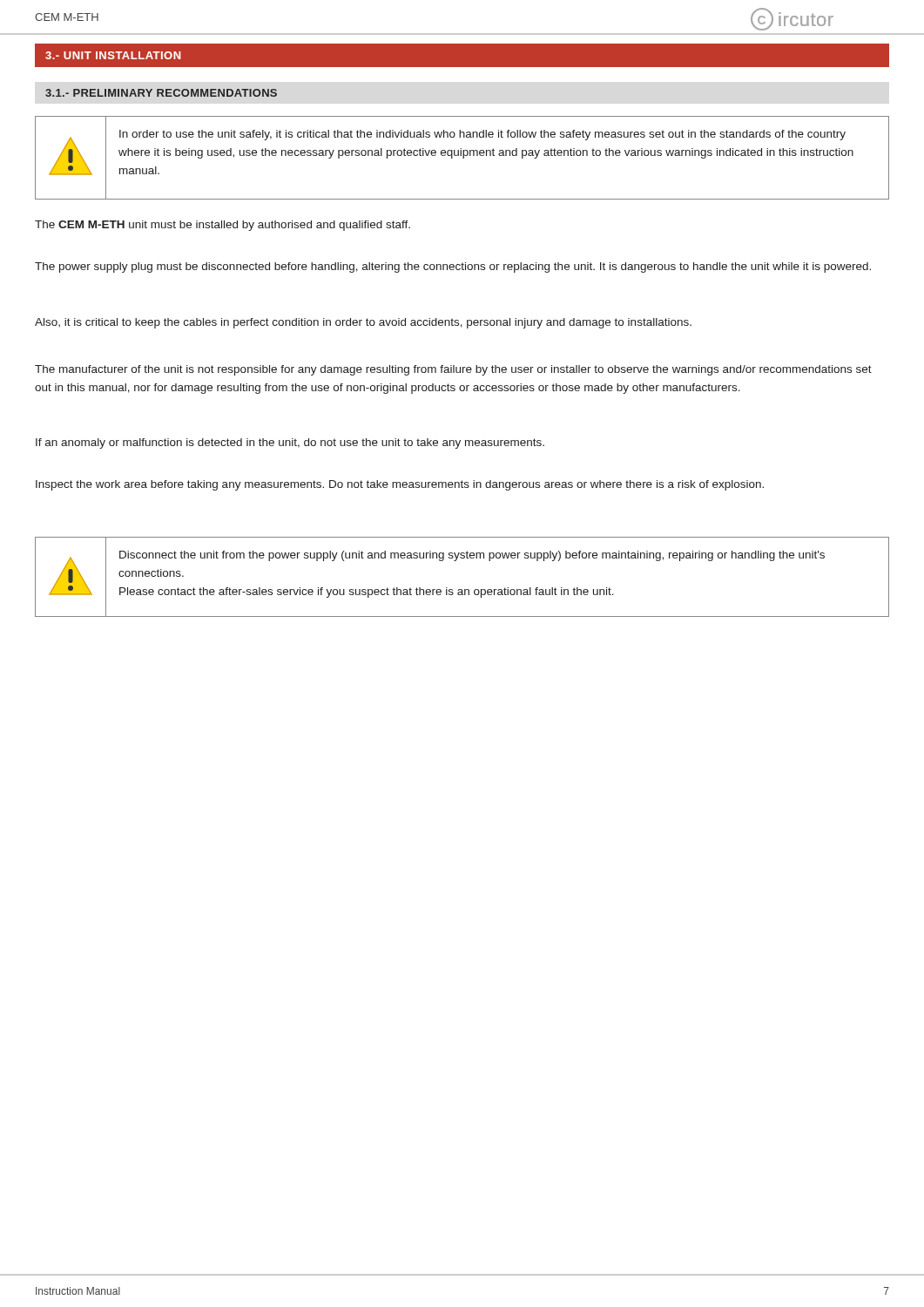Where is the passage that starts "Also, it is"?
Viewport: 924px width, 1307px height.
(364, 322)
